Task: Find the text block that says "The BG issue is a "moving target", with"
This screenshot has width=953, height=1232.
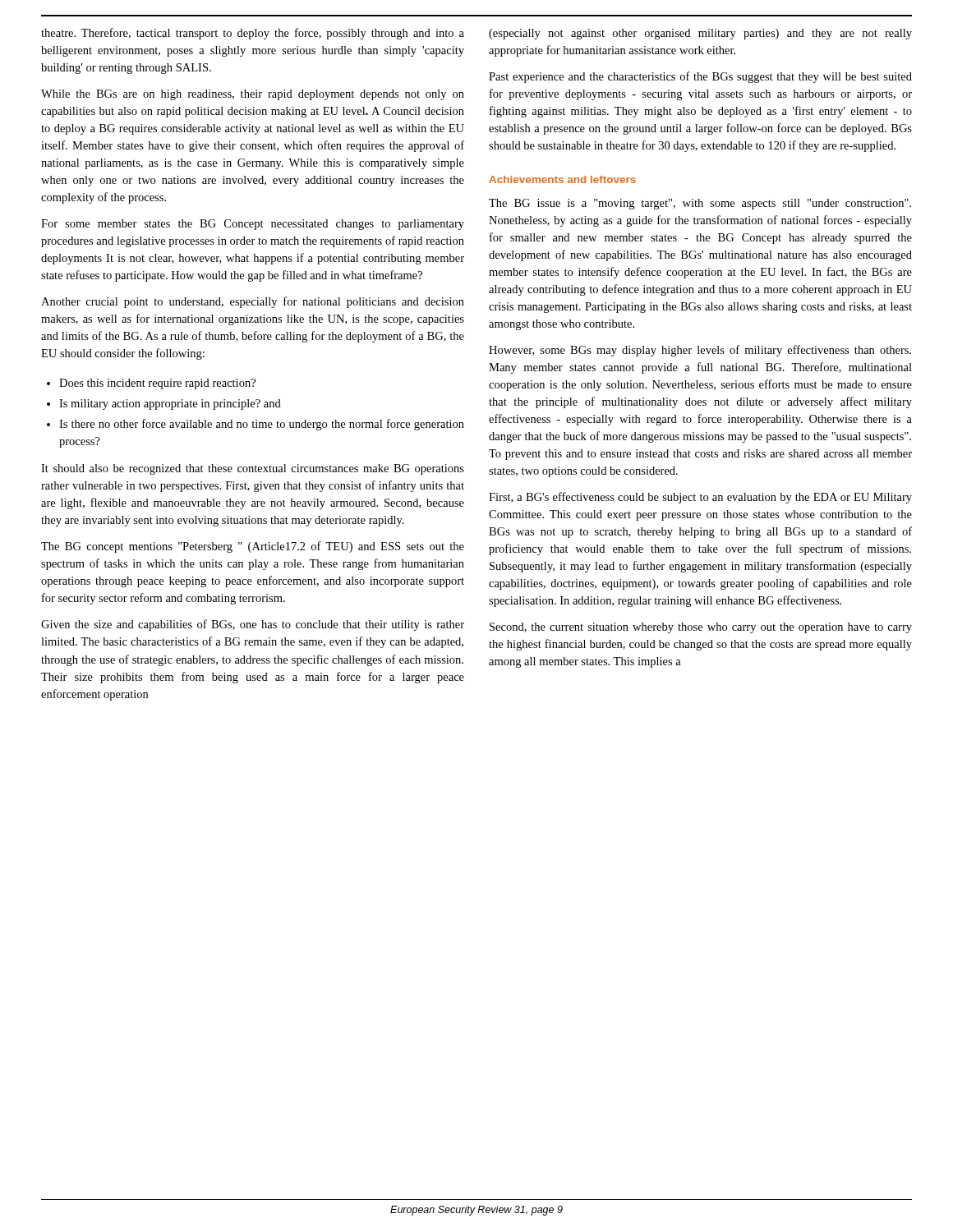Action: pyautogui.click(x=700, y=263)
